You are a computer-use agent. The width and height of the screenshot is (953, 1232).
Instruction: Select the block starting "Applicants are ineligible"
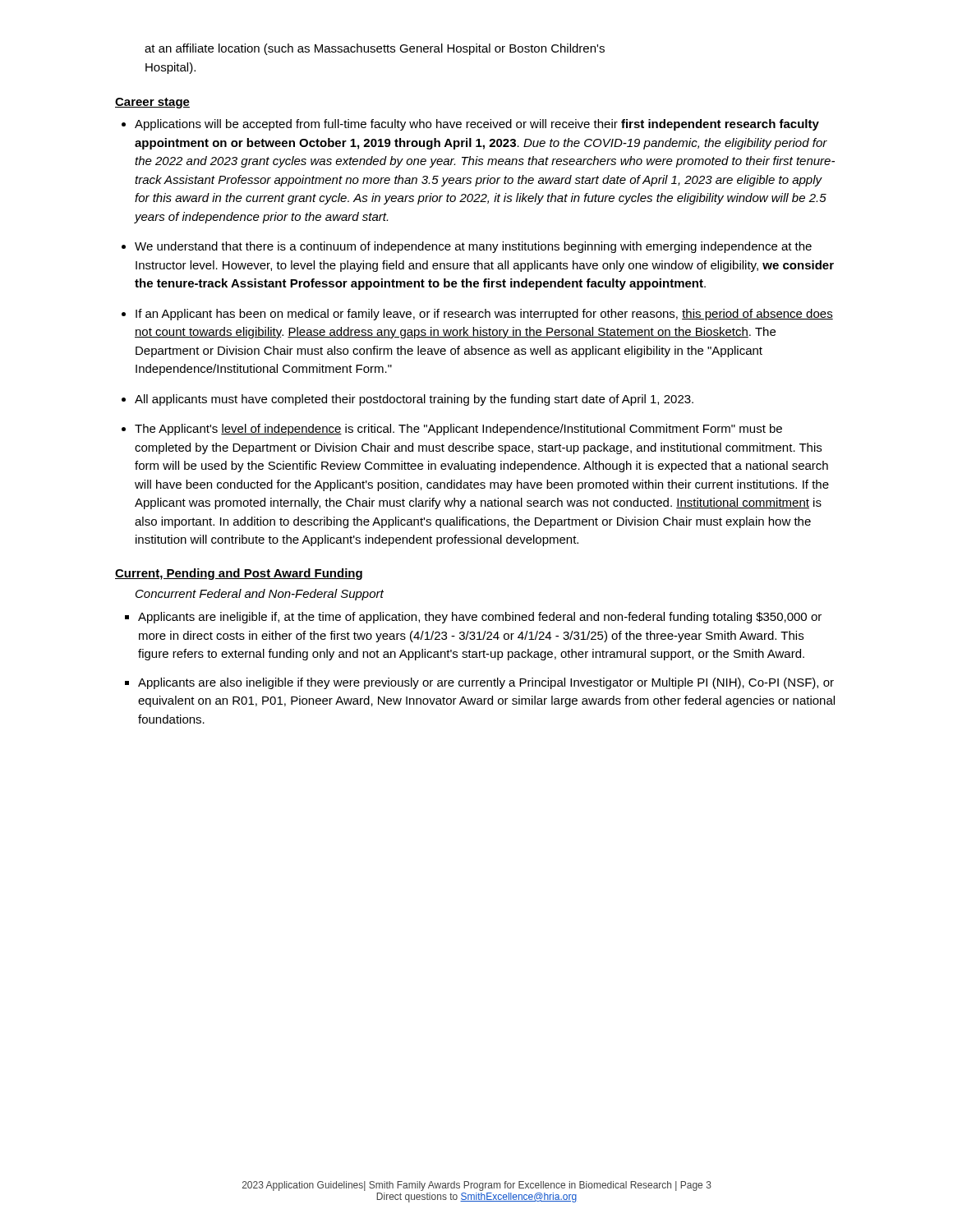480,635
